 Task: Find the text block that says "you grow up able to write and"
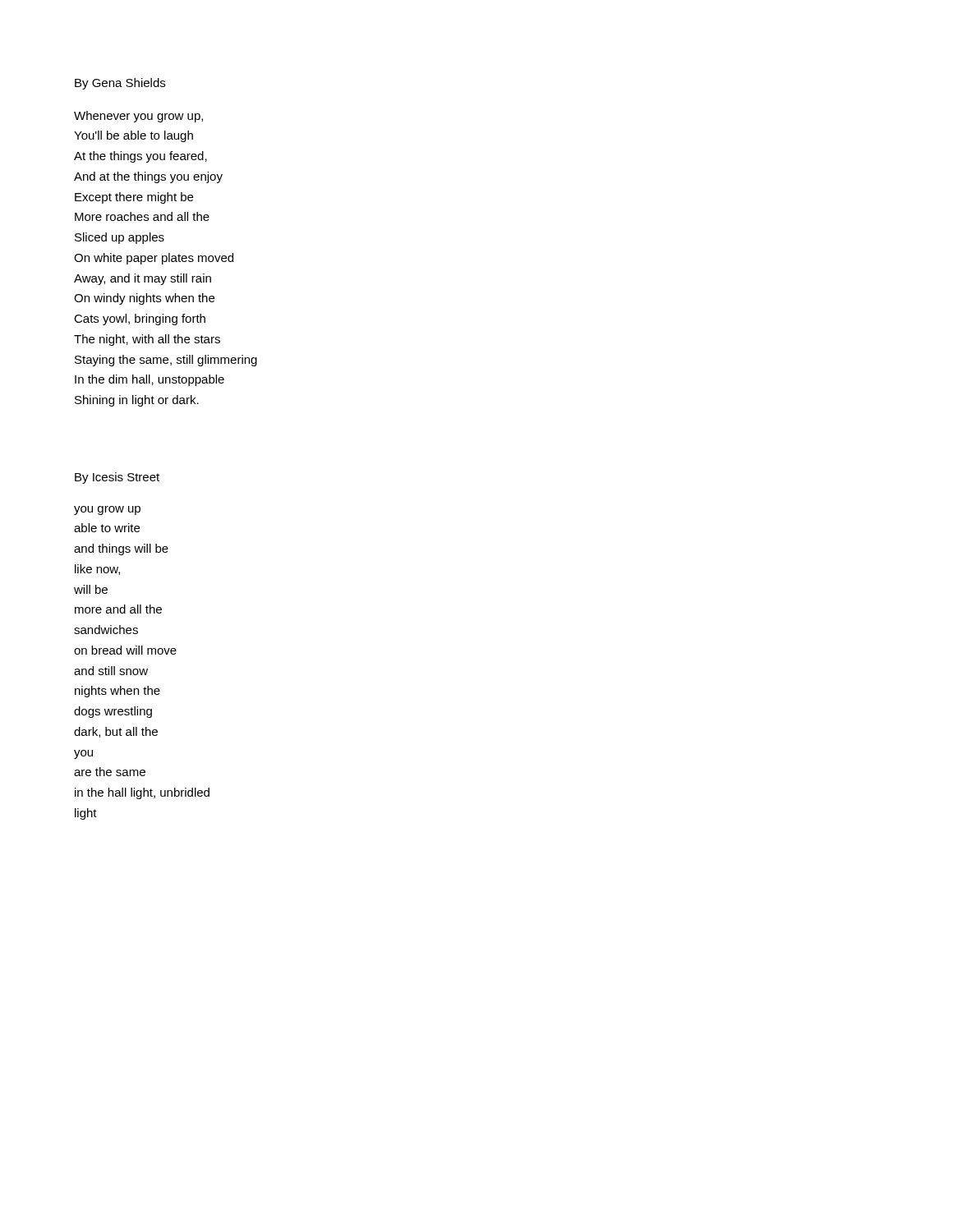[x=142, y=660]
